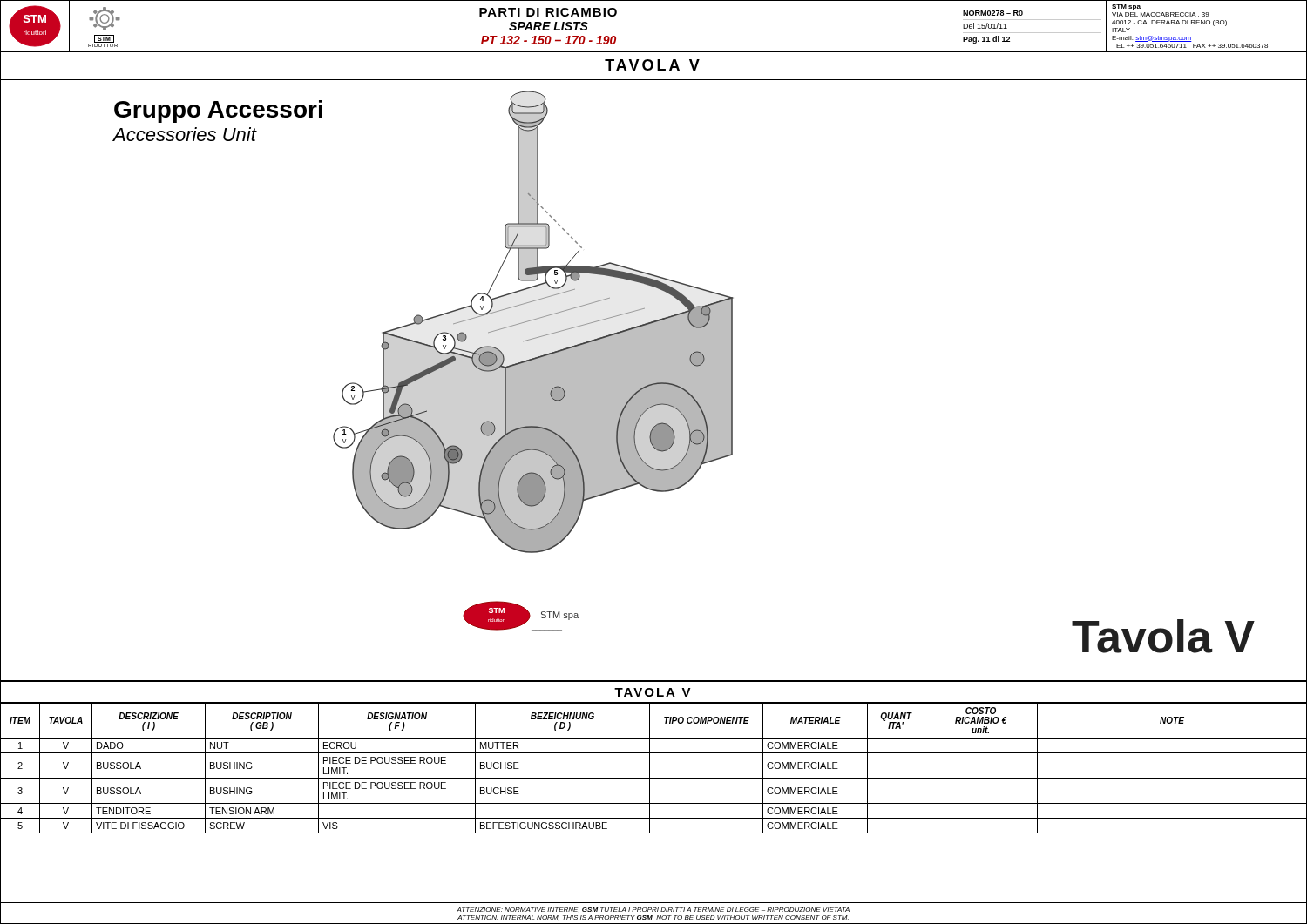Click a engineering diagram
The width and height of the screenshot is (1307, 924).
point(532,376)
